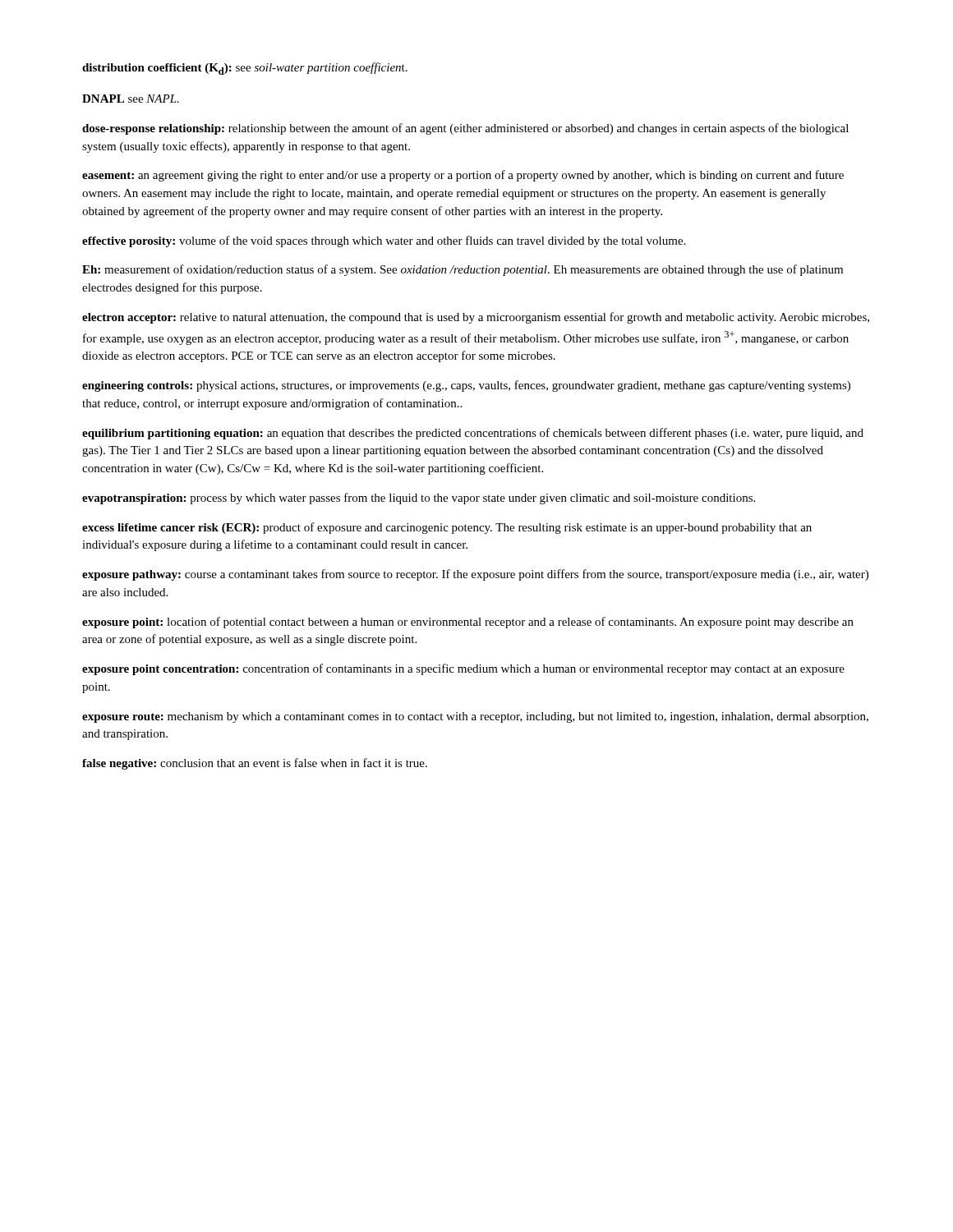Select the list item with the text "Eh: measurement of oxidation/reduction status of a"

point(476,279)
